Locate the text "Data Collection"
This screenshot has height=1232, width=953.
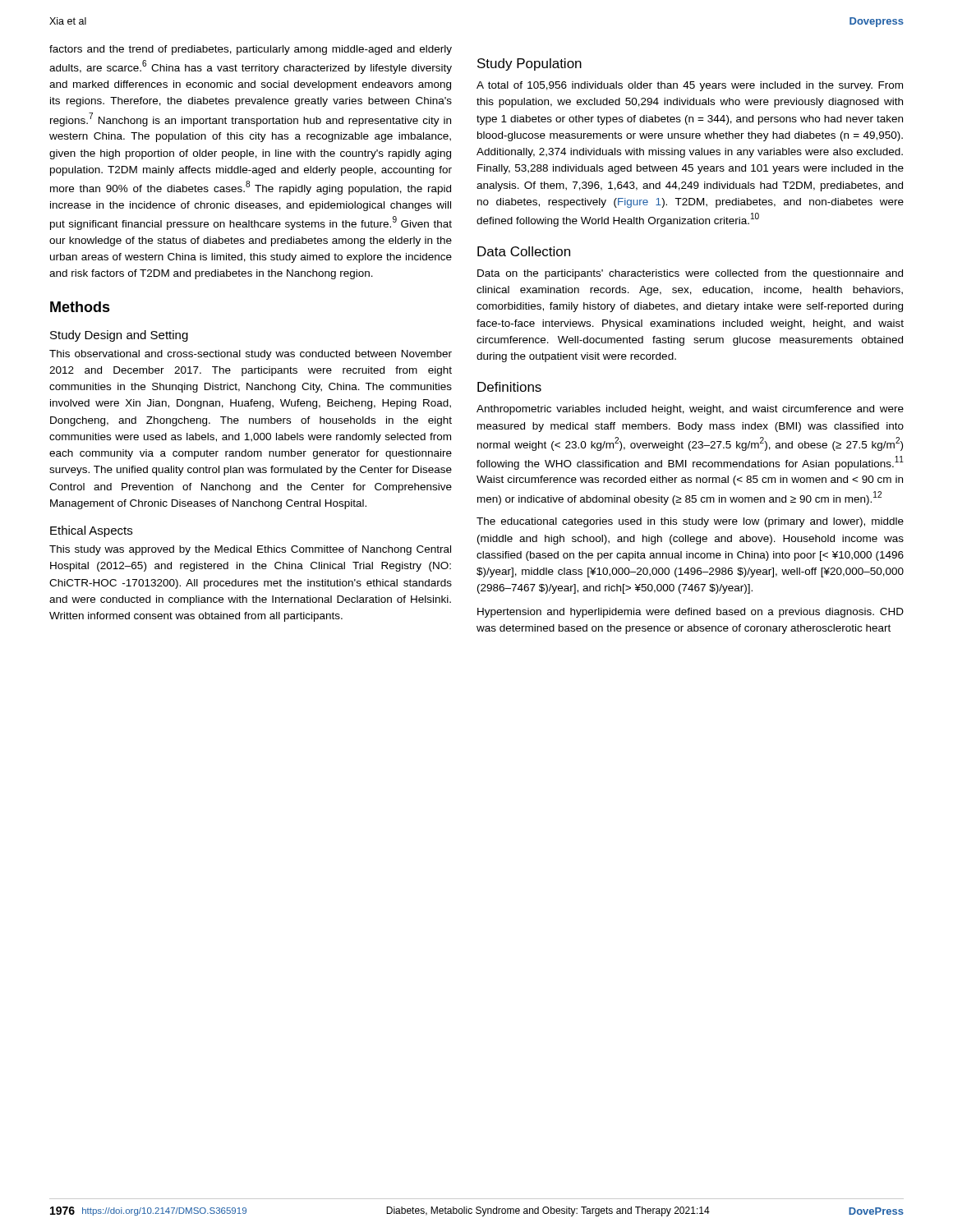click(524, 251)
